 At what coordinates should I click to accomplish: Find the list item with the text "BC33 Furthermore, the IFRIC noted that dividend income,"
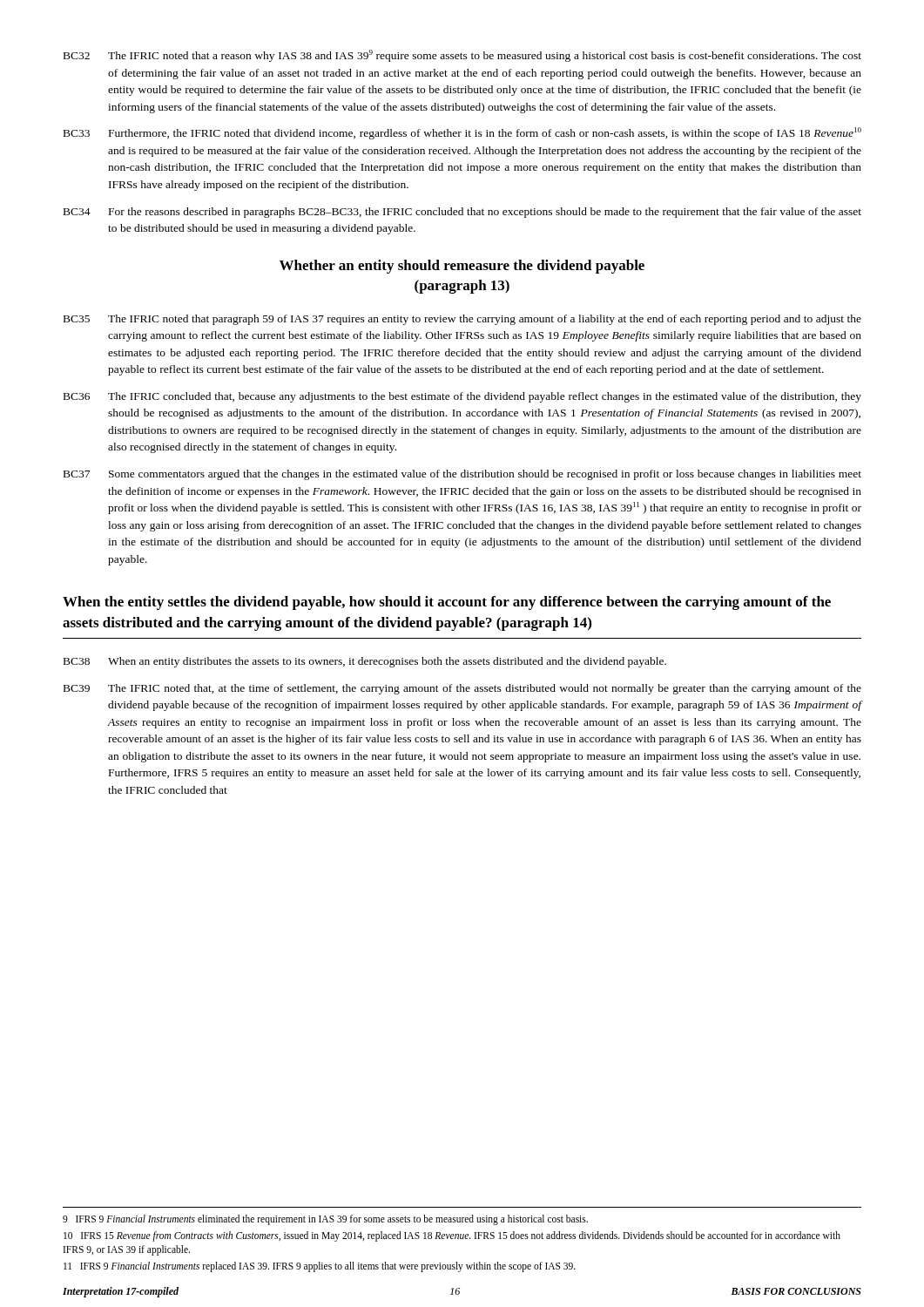(x=462, y=159)
